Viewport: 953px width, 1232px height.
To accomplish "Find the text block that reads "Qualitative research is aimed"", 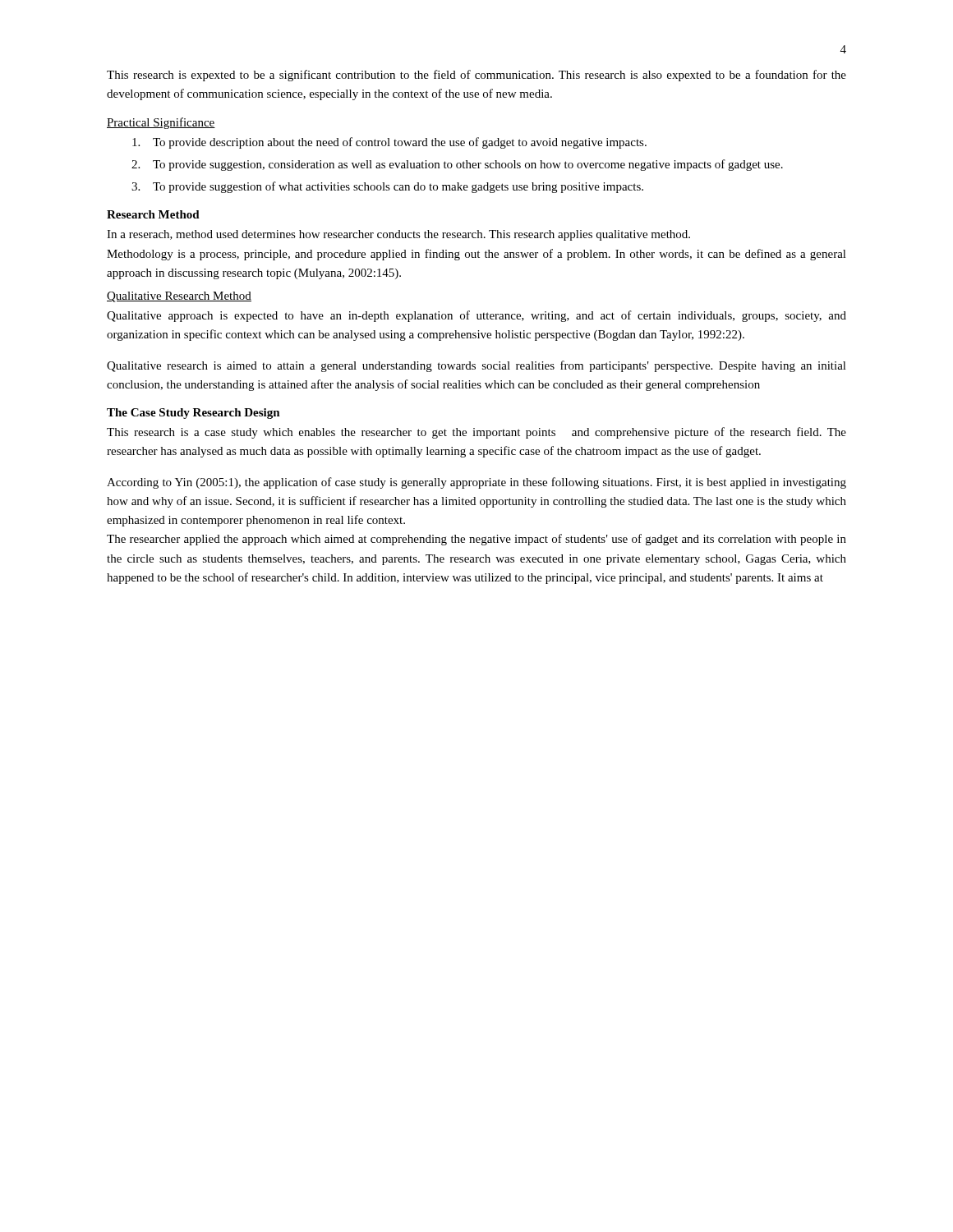I will click(476, 375).
